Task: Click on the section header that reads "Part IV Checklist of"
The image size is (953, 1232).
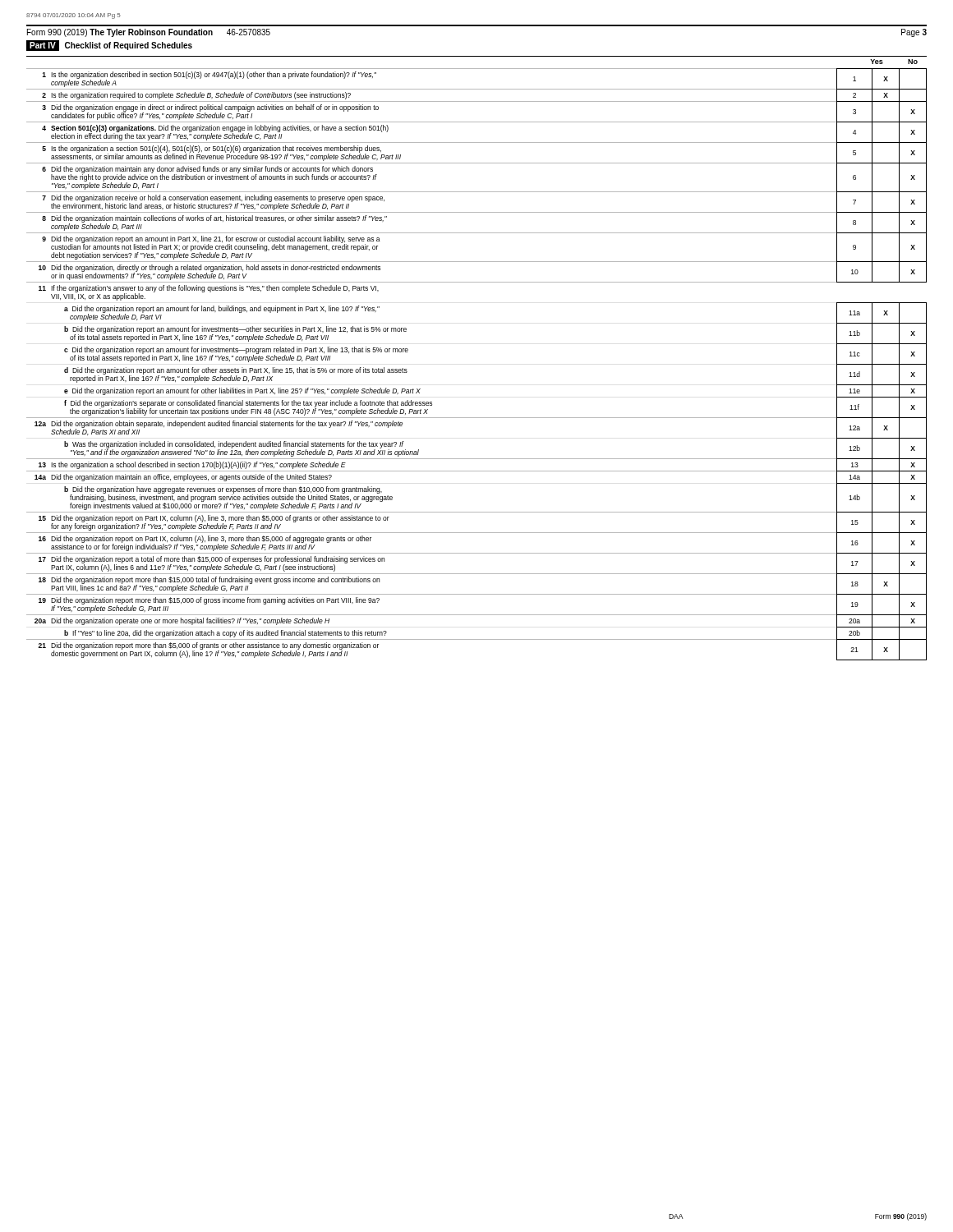Action: [109, 46]
